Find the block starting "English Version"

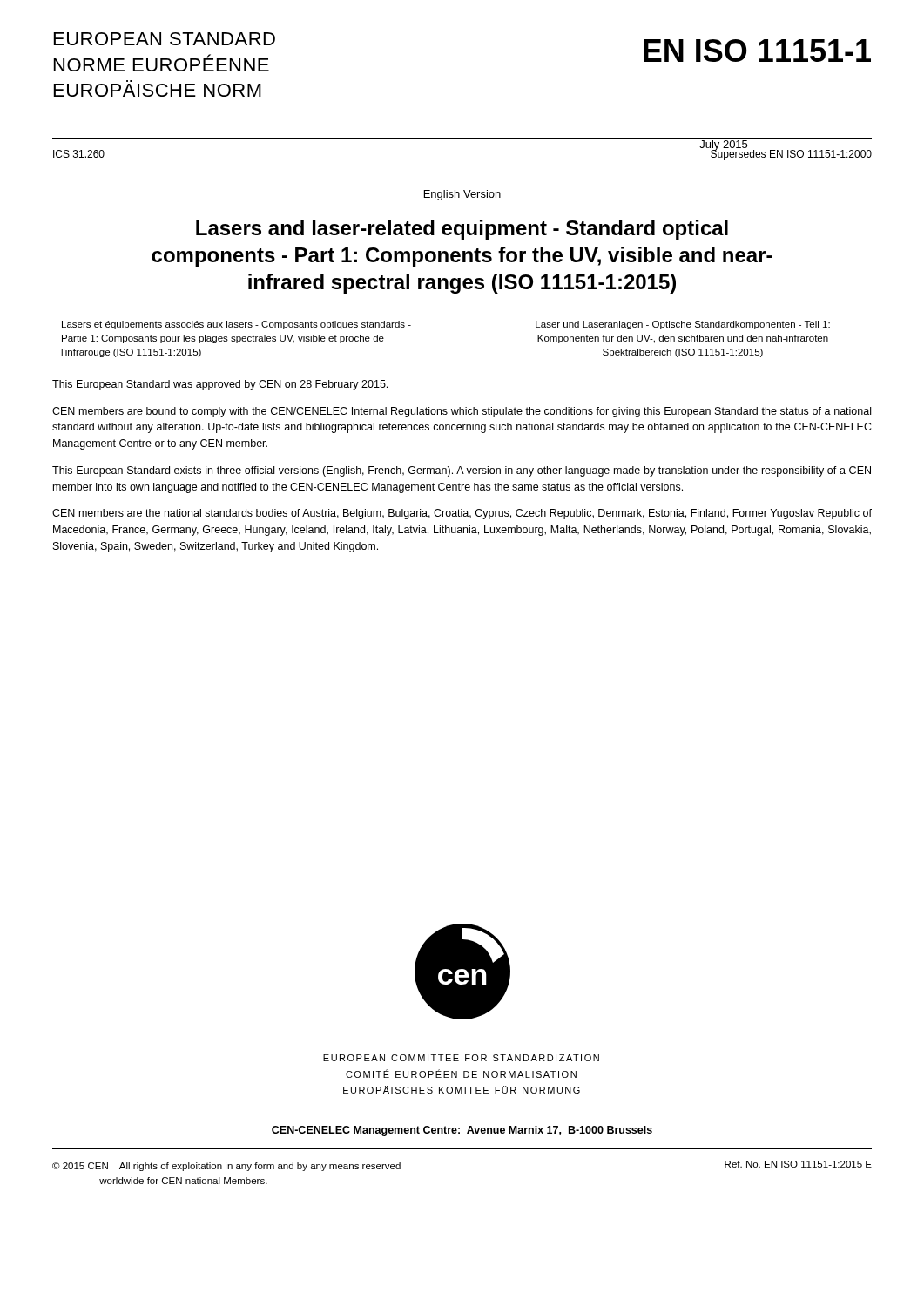[x=462, y=194]
